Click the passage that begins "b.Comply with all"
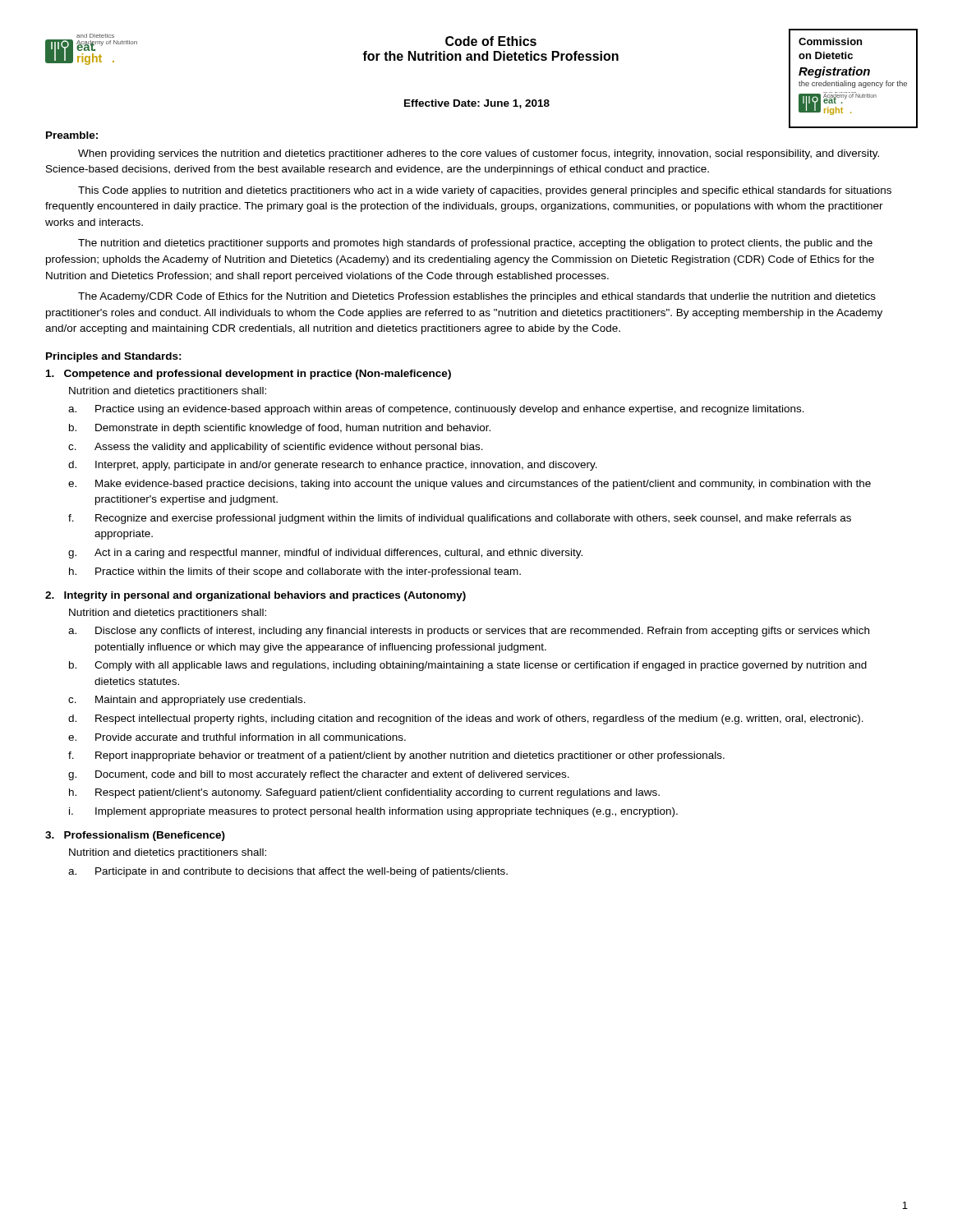953x1232 pixels. [x=488, y=673]
